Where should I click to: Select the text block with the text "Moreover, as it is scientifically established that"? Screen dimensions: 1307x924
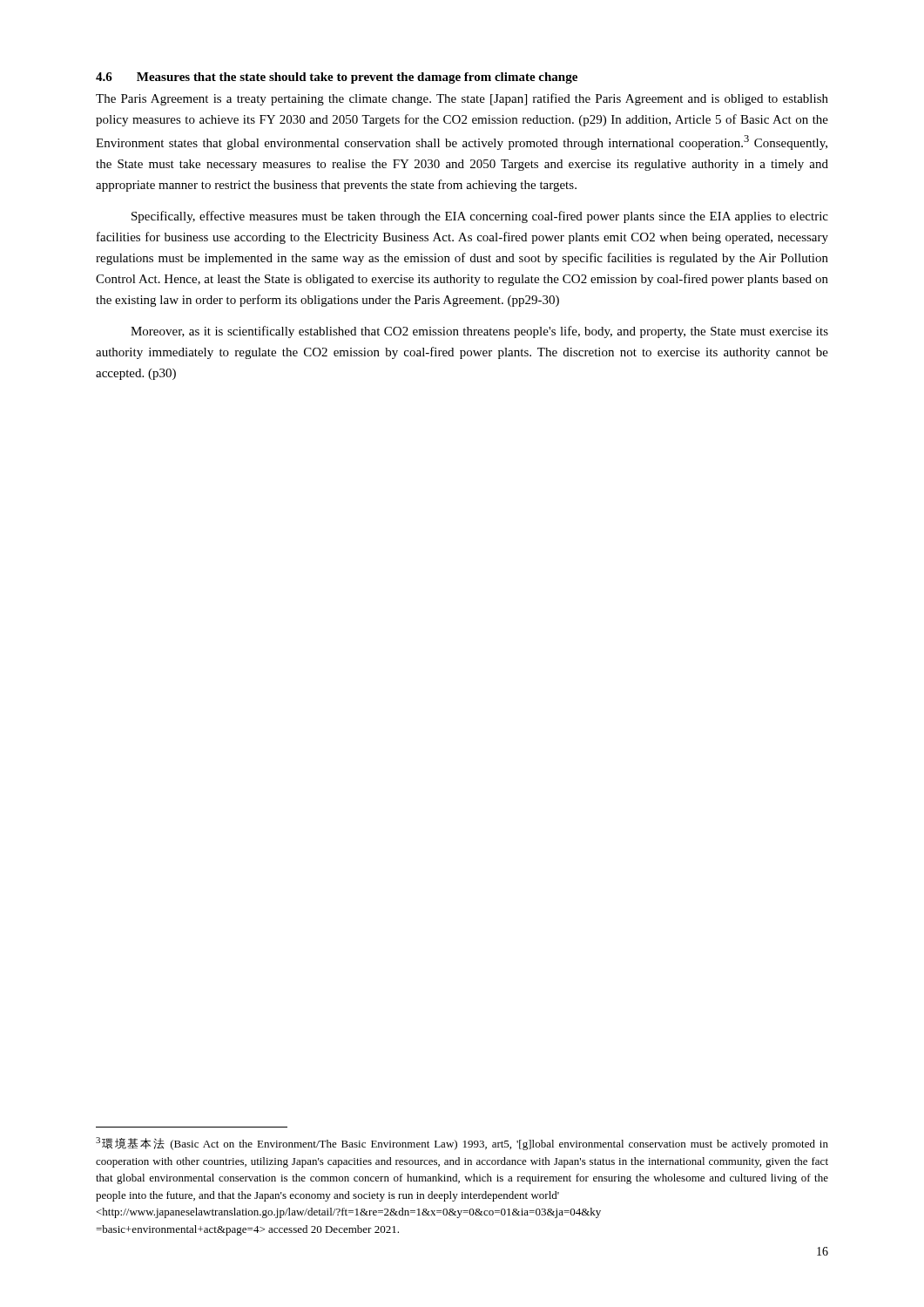(x=462, y=352)
